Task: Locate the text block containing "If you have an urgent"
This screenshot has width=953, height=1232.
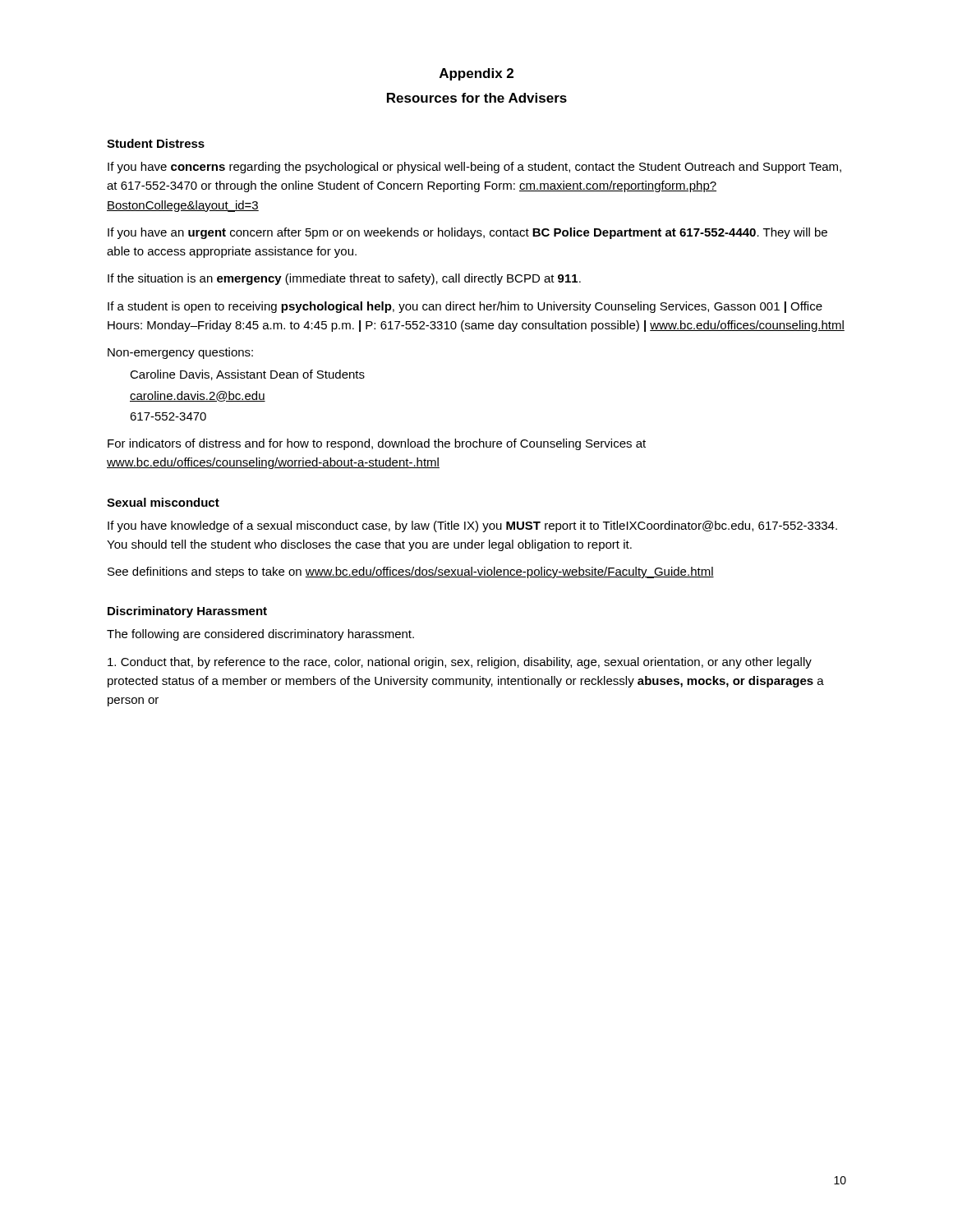Action: pos(467,241)
